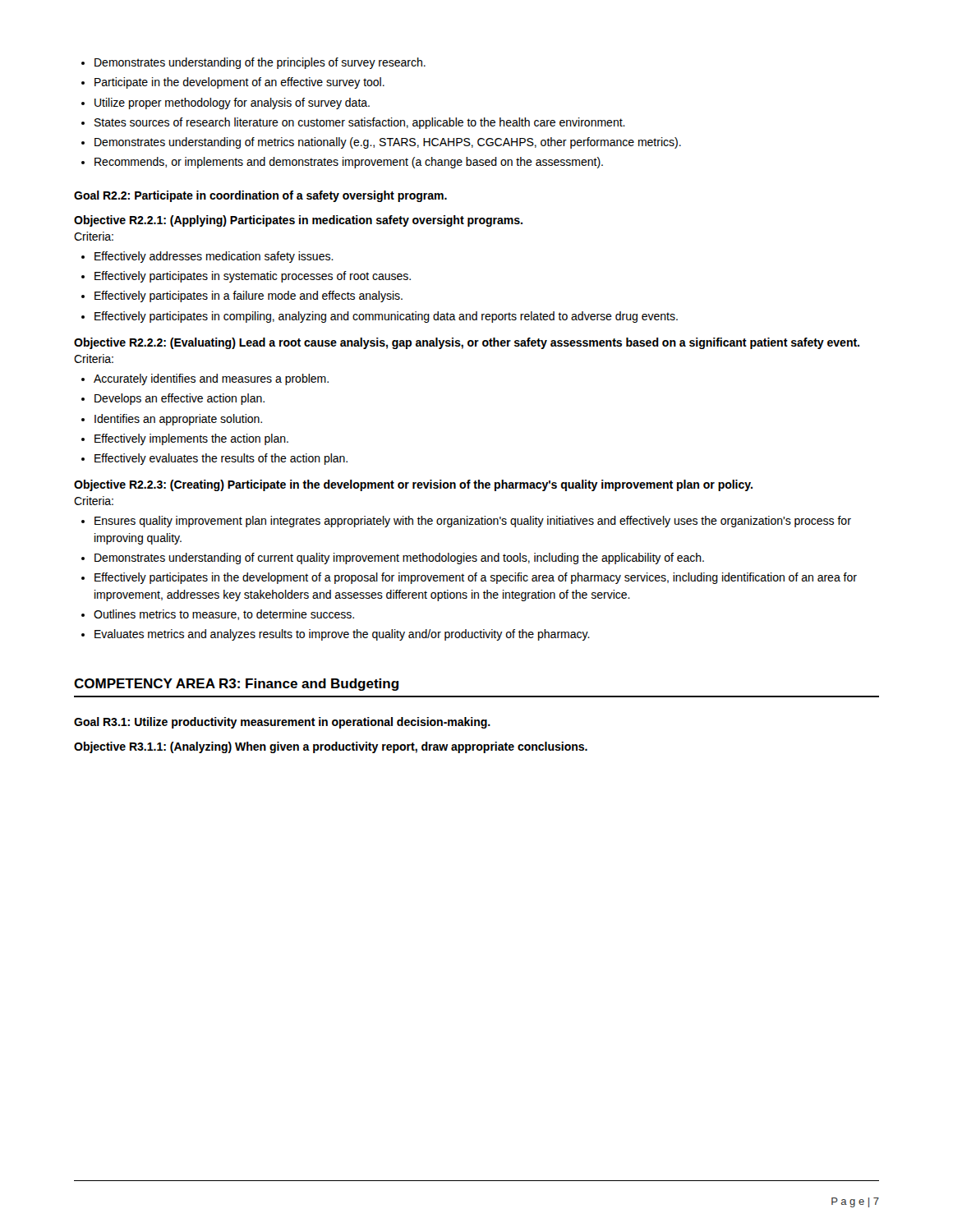The width and height of the screenshot is (953, 1232).
Task: Select the list item that reads "Ensures quality improvement plan"
Action: click(x=486, y=530)
